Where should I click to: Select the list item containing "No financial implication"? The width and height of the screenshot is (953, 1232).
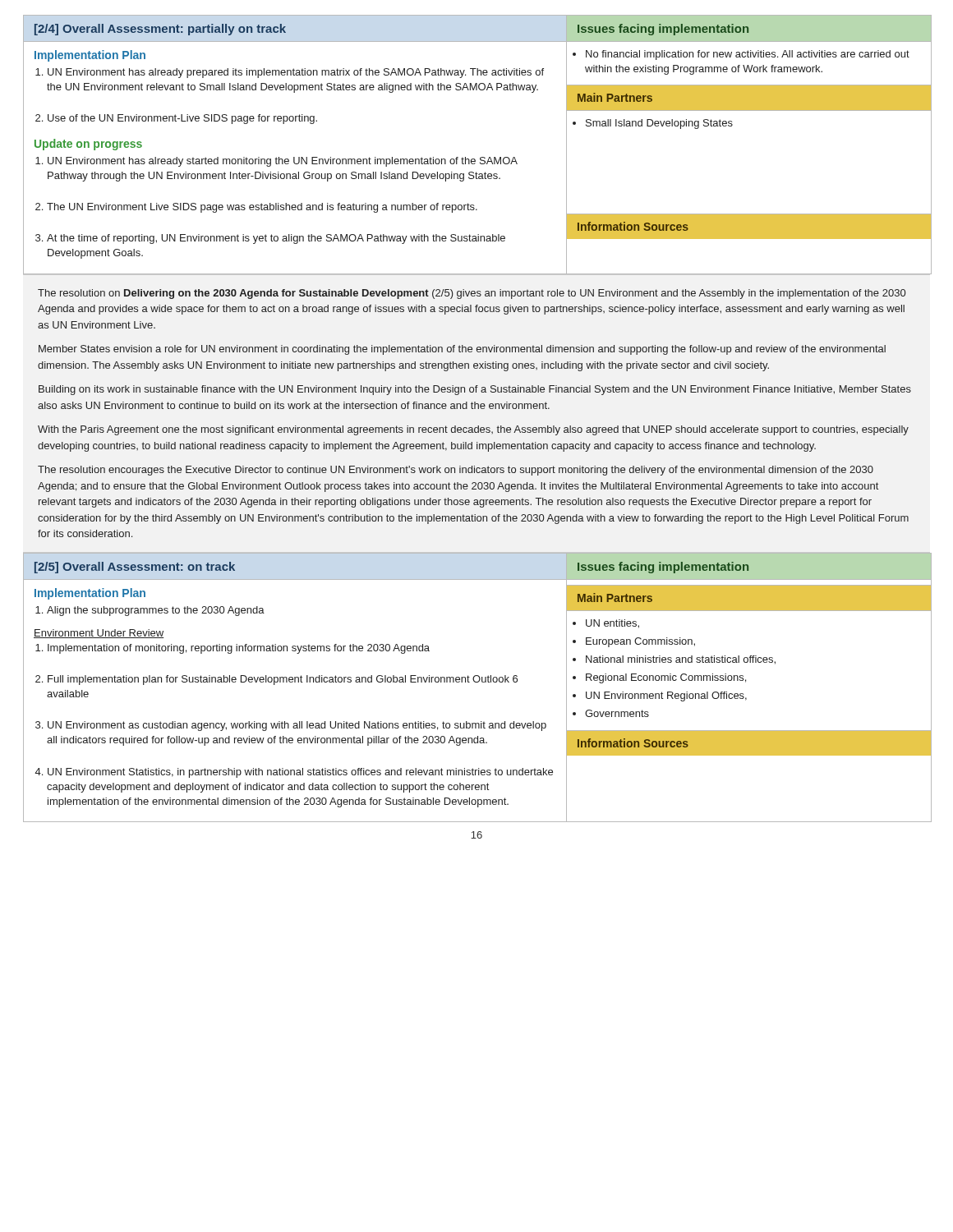tap(747, 61)
